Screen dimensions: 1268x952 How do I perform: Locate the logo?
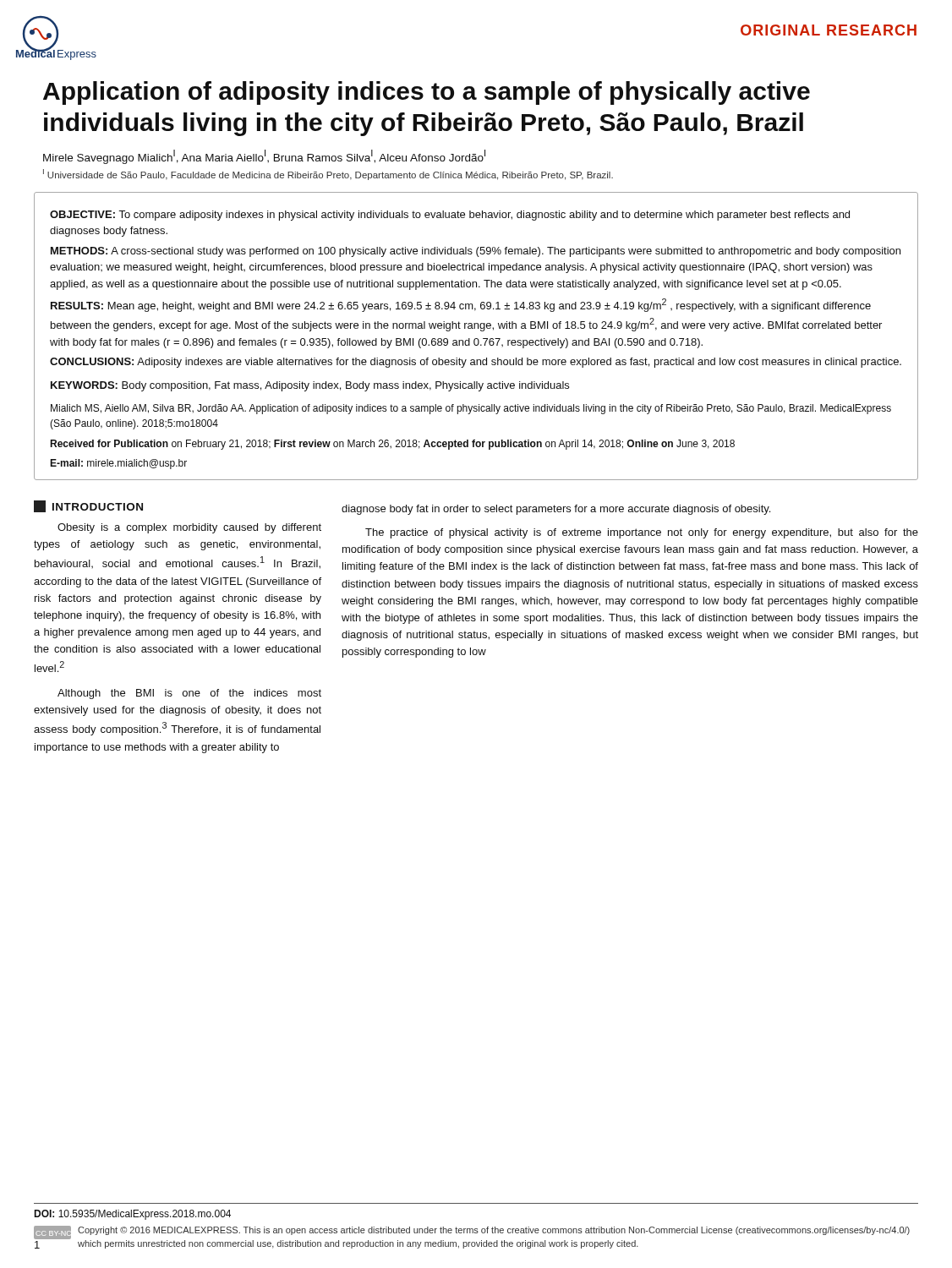pos(62,41)
